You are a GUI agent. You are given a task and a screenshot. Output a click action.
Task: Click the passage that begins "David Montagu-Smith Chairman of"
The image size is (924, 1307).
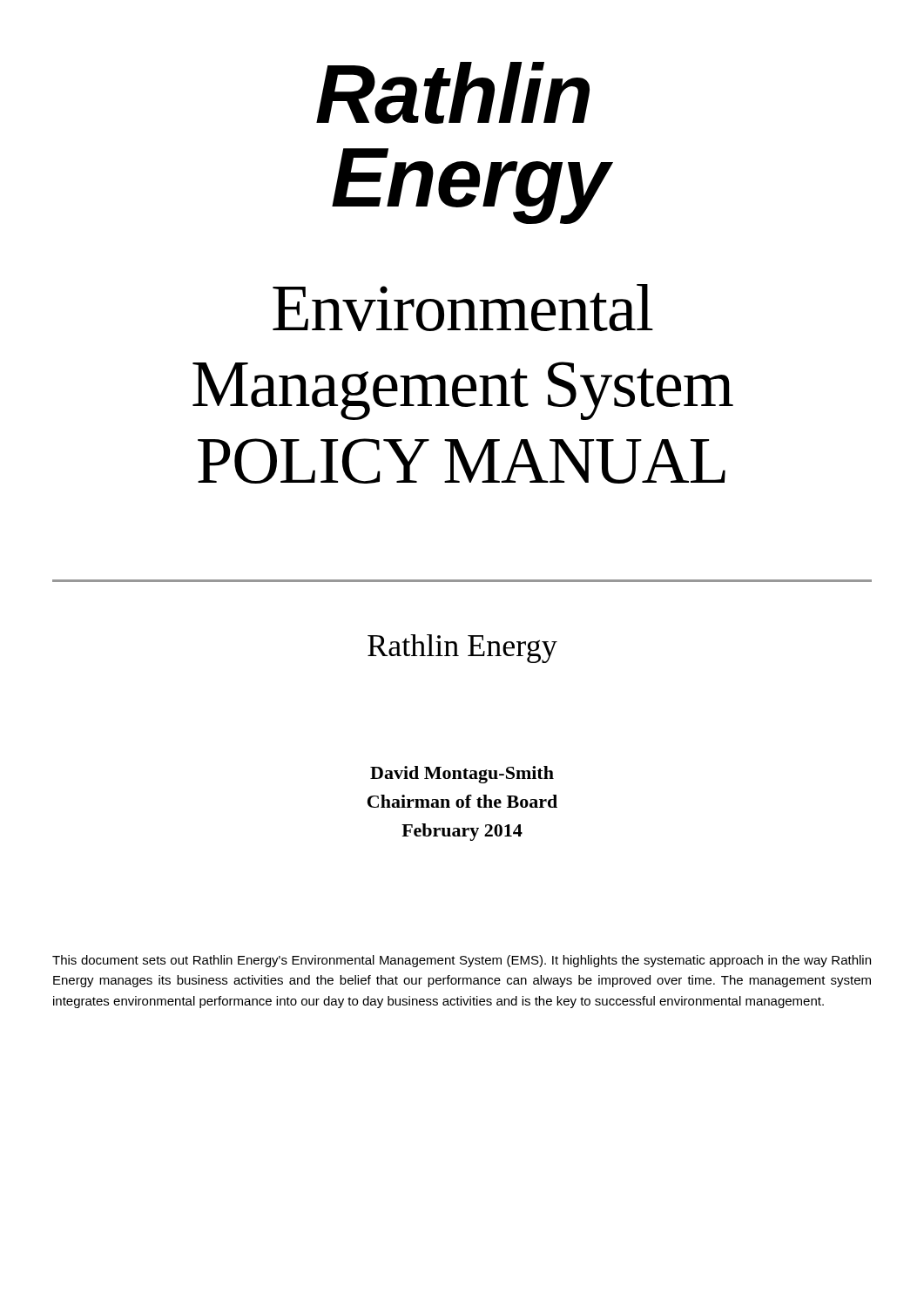(x=462, y=801)
